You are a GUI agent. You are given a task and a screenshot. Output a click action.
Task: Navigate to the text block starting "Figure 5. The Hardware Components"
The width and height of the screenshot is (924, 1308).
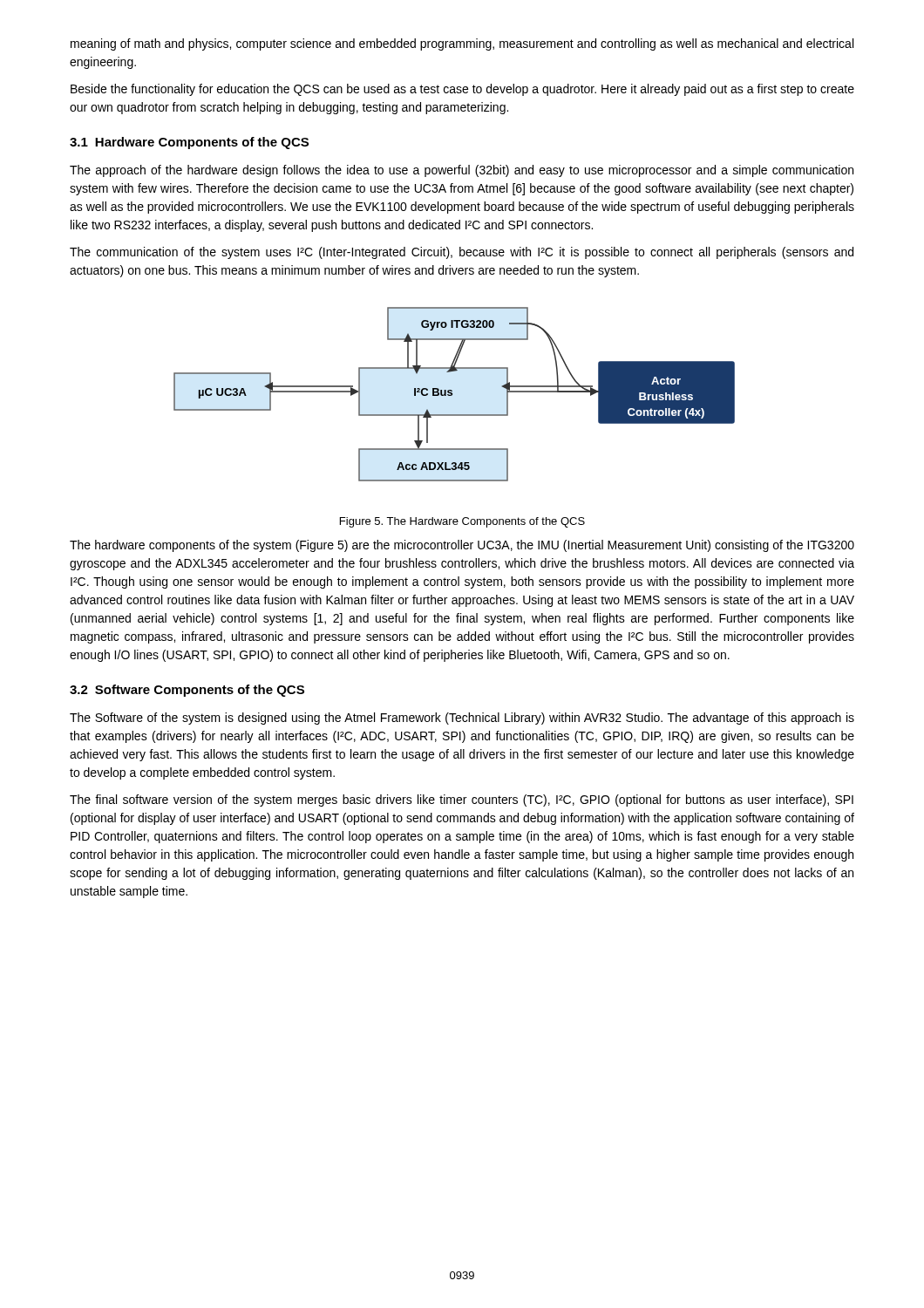[x=462, y=521]
